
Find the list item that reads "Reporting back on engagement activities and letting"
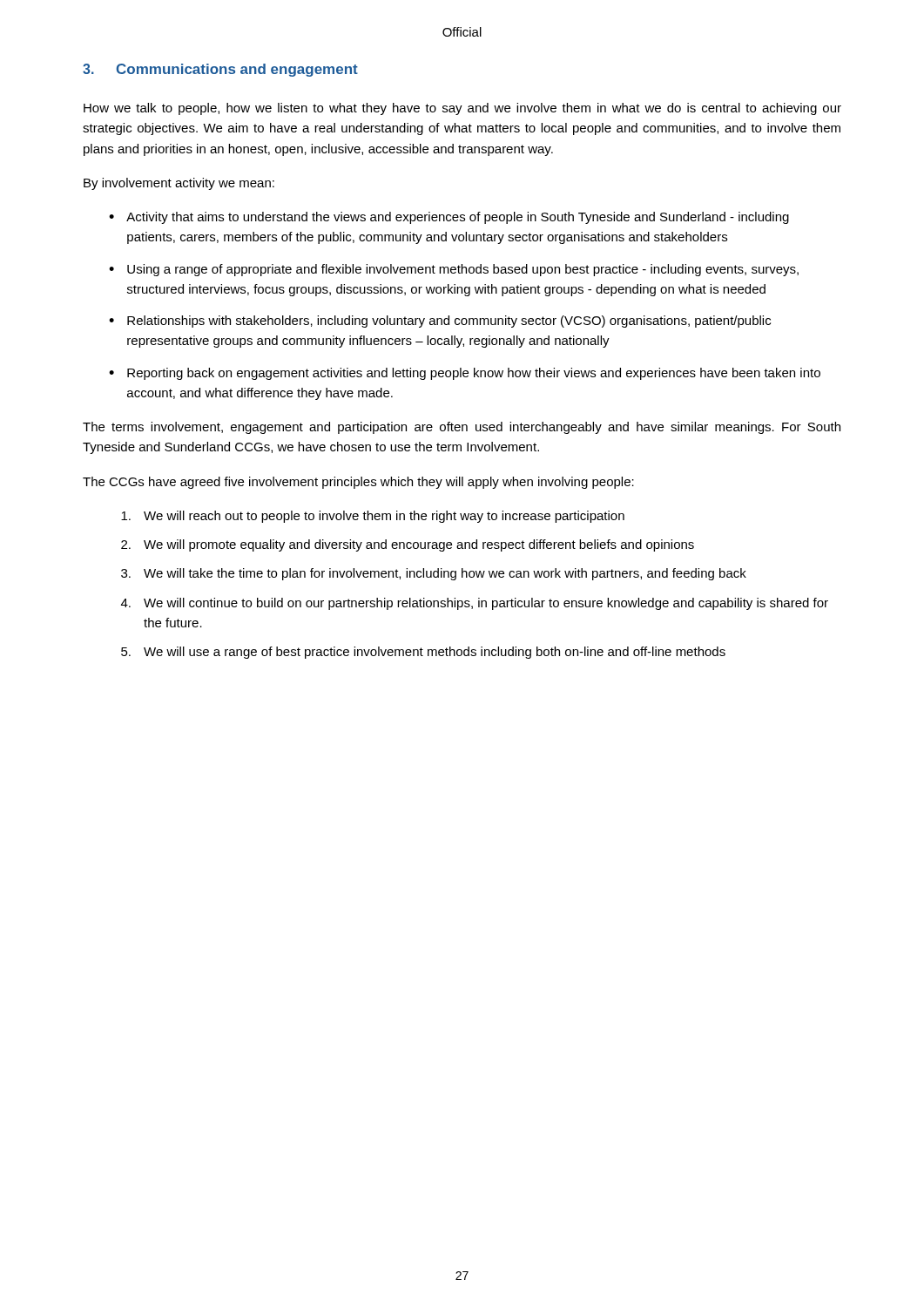tap(484, 382)
